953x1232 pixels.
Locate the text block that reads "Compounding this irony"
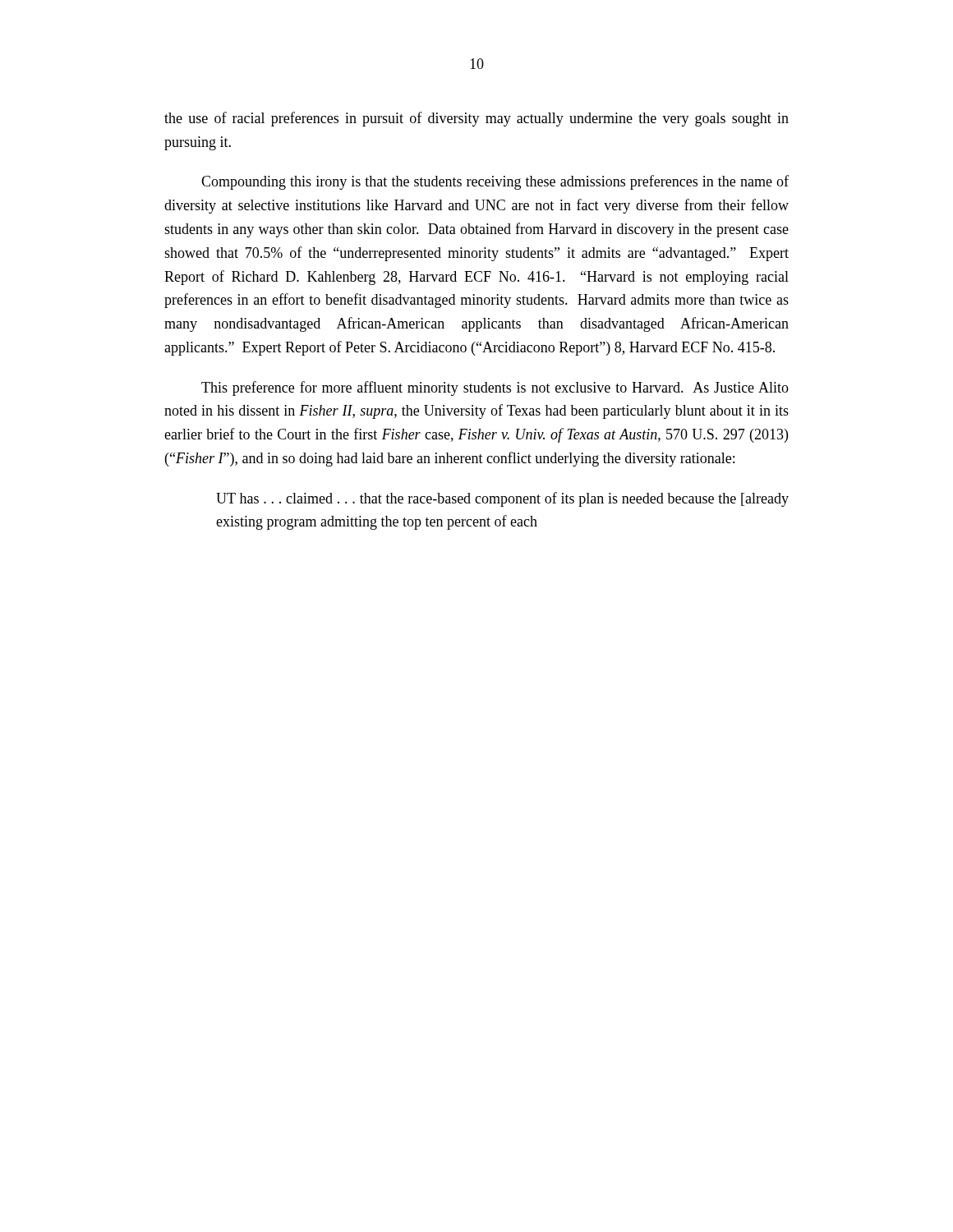pos(476,265)
